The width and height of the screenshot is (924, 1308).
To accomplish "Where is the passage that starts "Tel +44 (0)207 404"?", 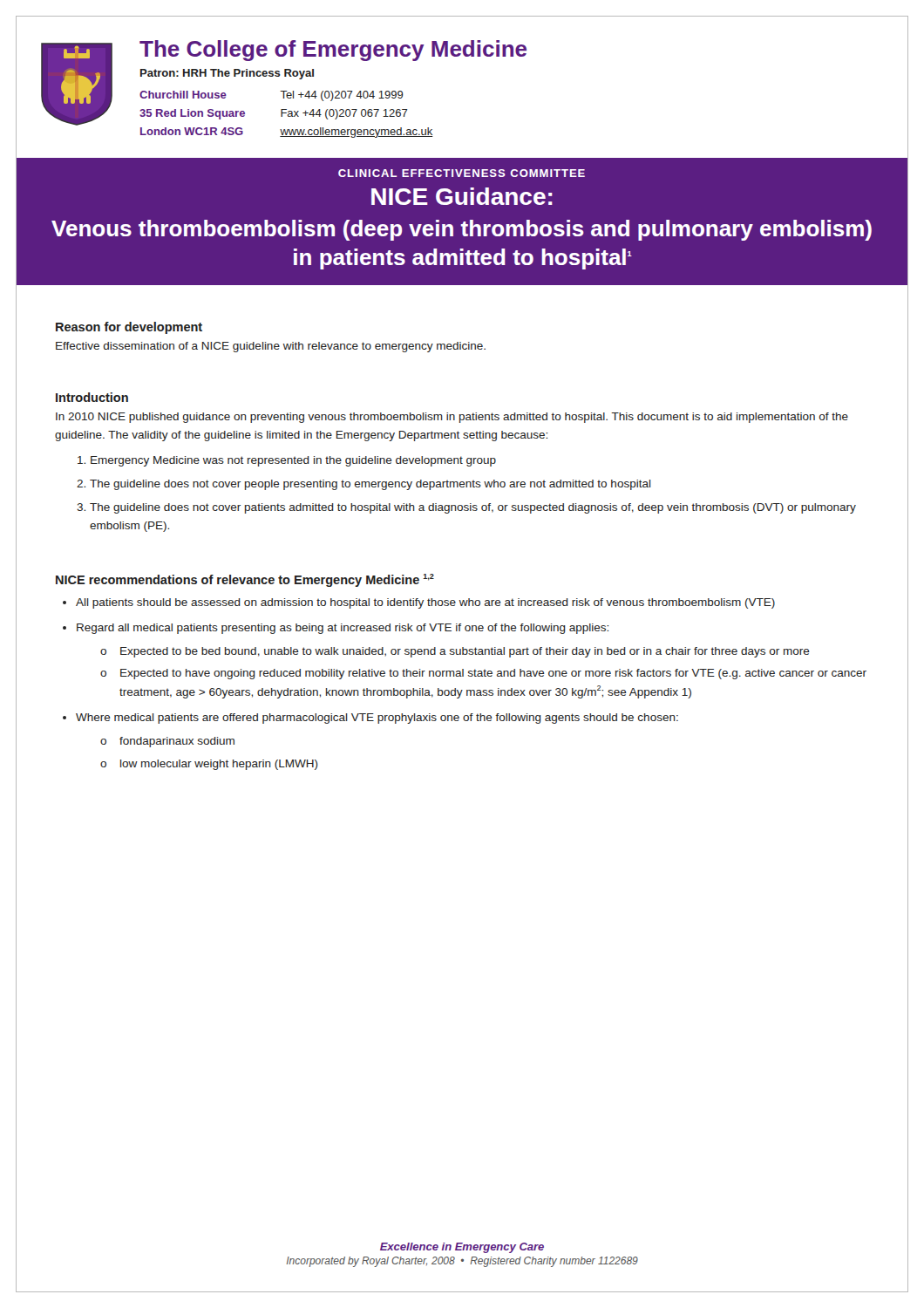I will click(x=356, y=113).
